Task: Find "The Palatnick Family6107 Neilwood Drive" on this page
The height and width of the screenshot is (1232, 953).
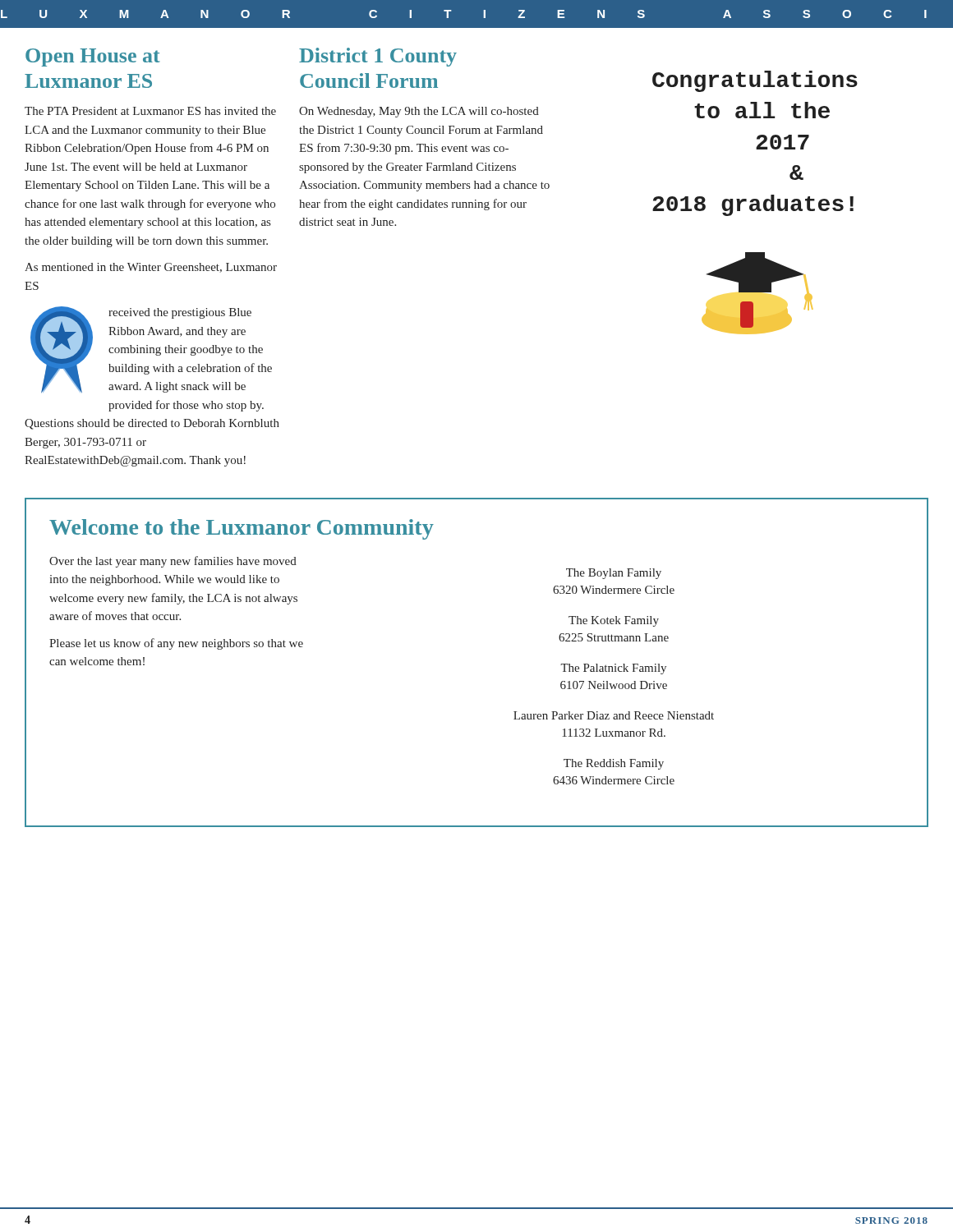Action: 614,677
